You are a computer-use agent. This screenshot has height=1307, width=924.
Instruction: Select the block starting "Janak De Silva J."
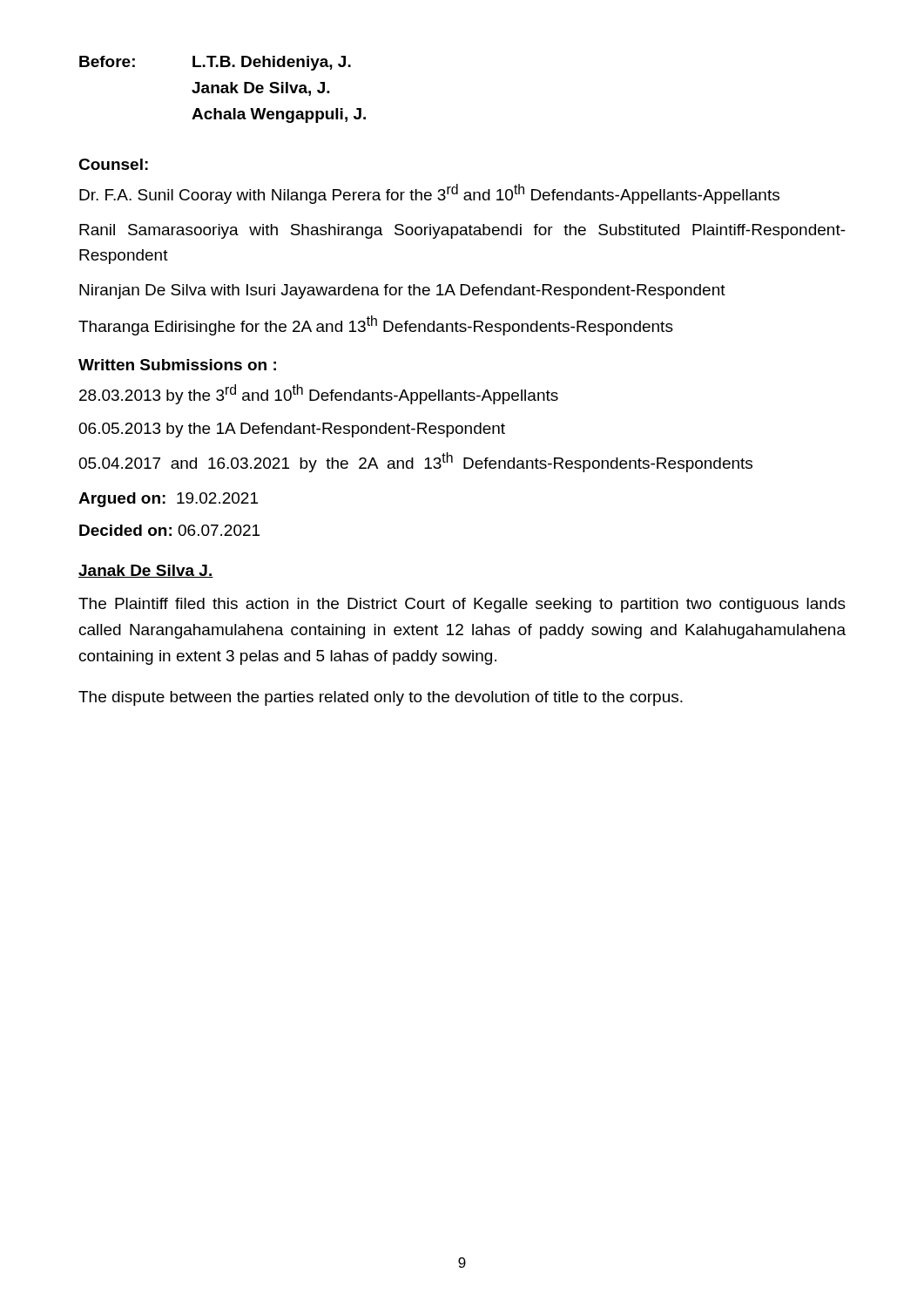point(146,570)
